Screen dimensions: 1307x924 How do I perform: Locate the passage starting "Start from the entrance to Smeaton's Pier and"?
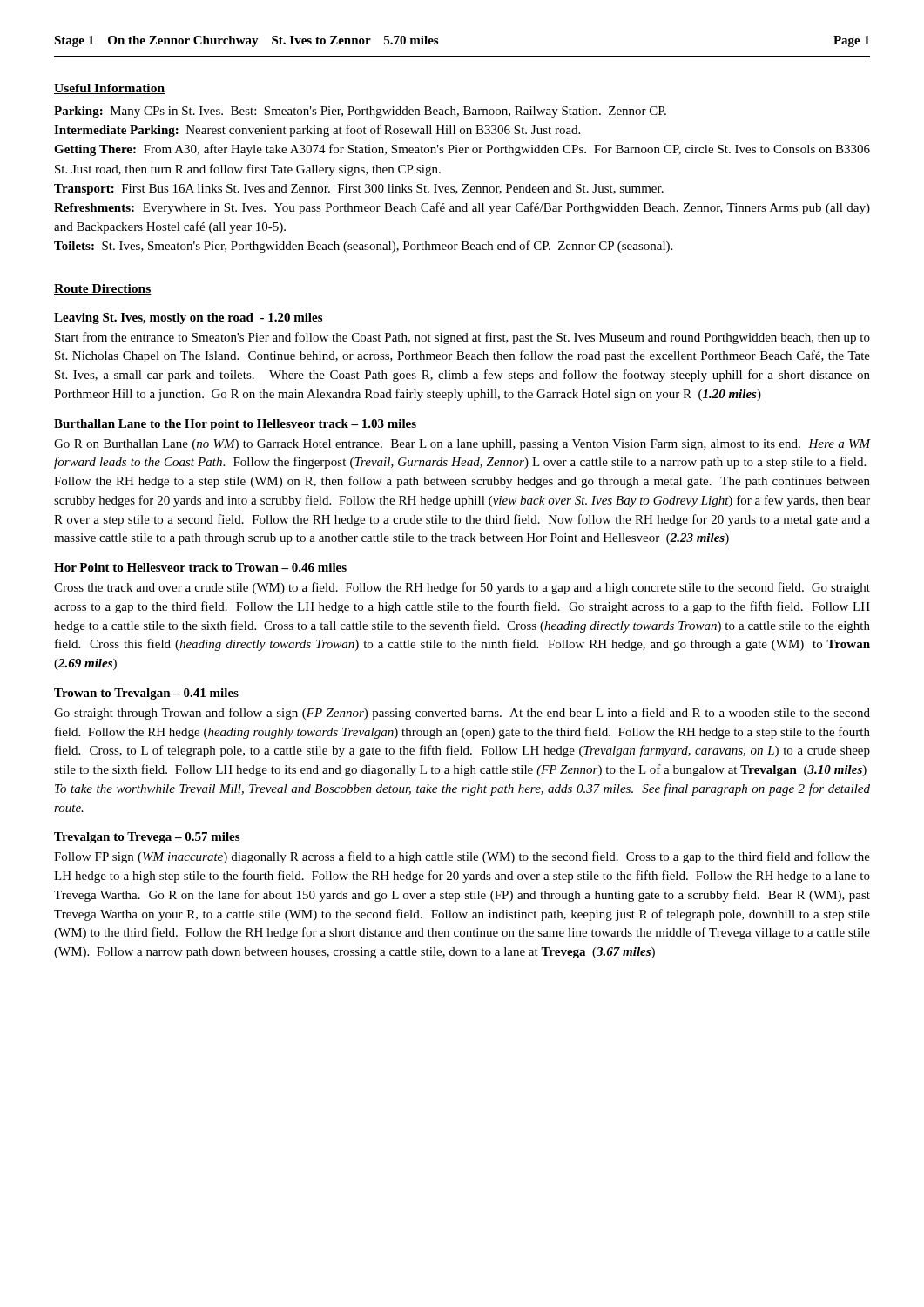[x=462, y=366]
